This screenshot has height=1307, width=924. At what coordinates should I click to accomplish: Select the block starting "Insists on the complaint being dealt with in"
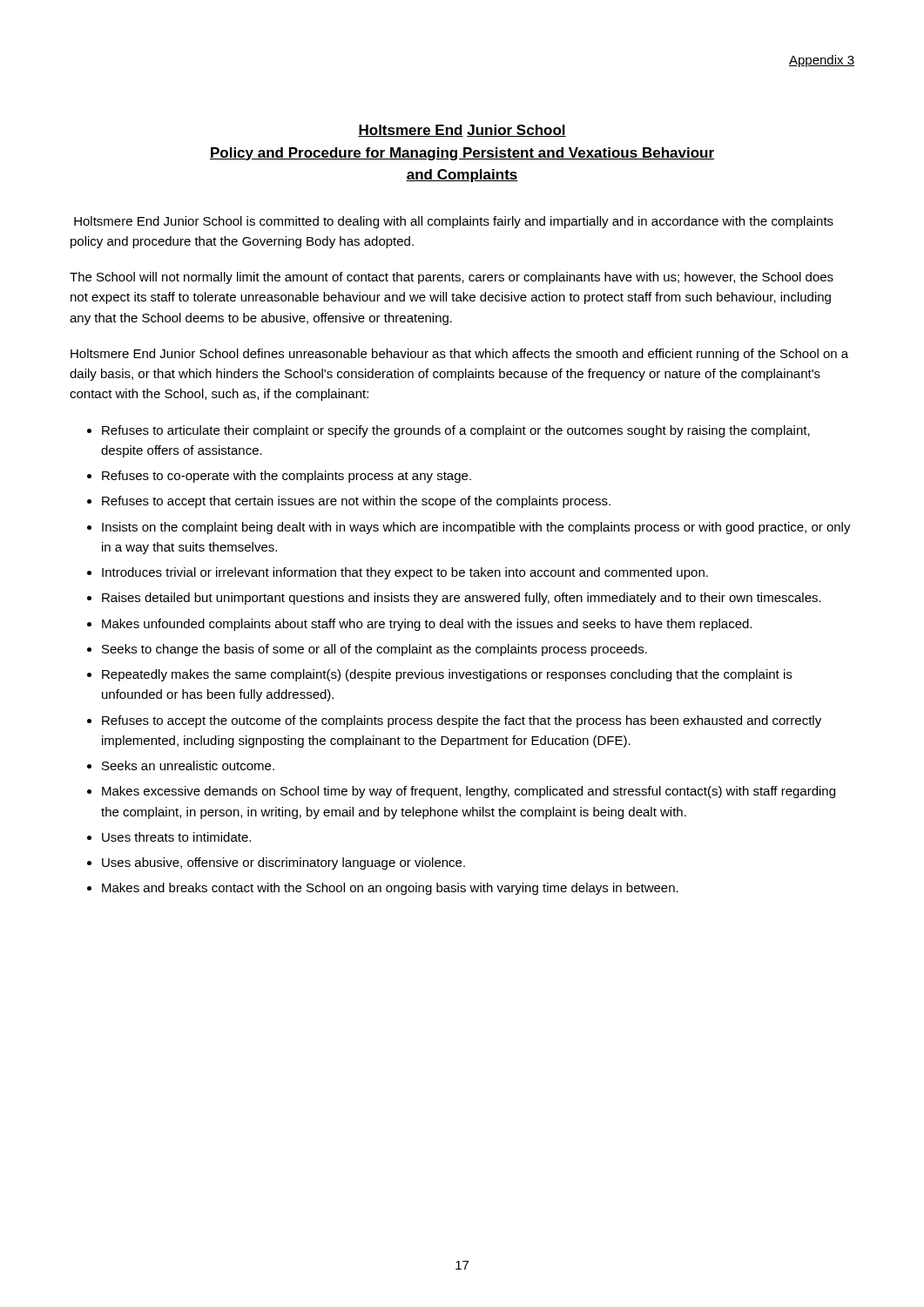point(476,536)
